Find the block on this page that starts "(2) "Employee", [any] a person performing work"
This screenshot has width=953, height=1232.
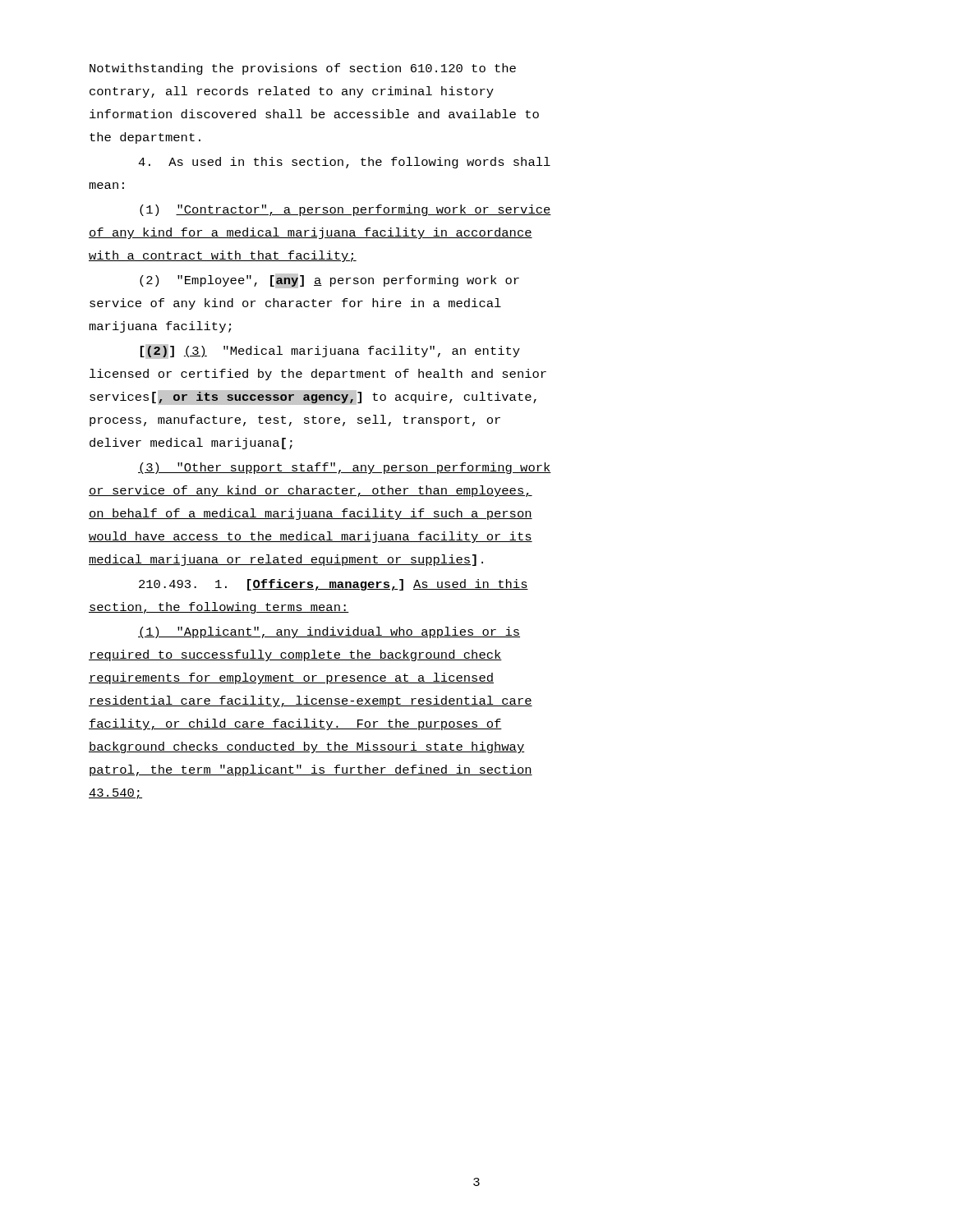click(476, 304)
